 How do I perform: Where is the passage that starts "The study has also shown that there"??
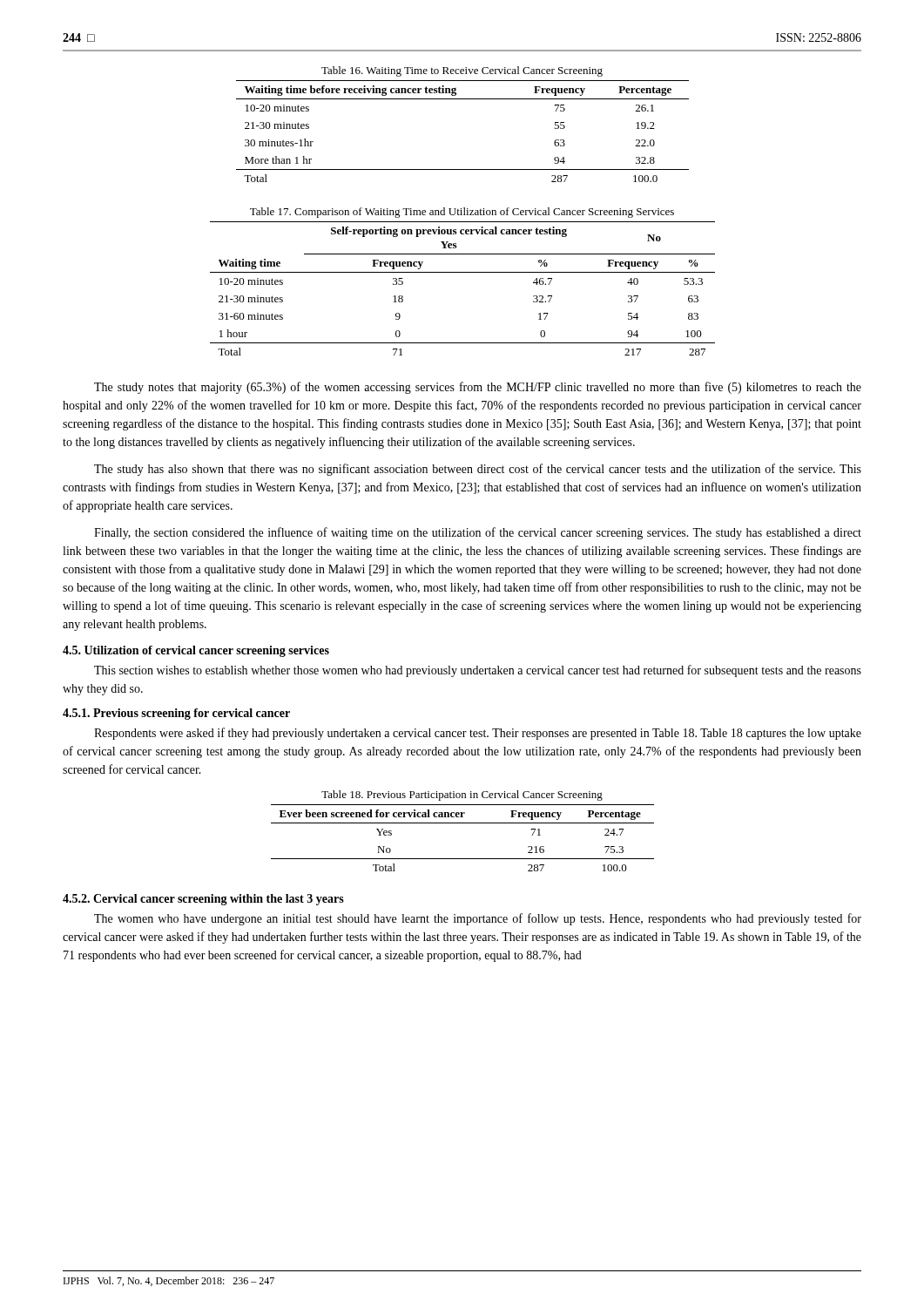coord(462,488)
